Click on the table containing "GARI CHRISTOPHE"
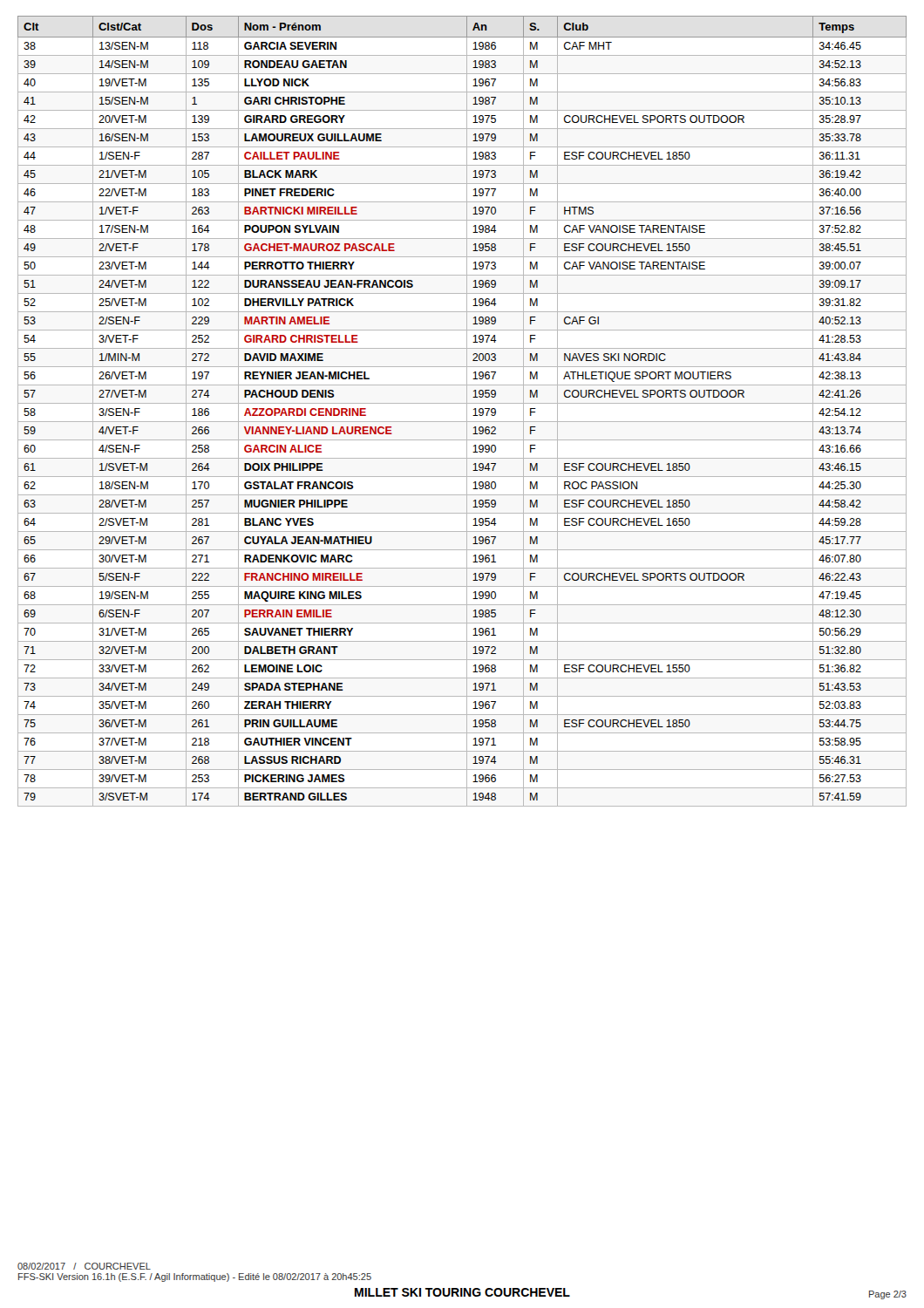924x1308 pixels. click(462, 411)
